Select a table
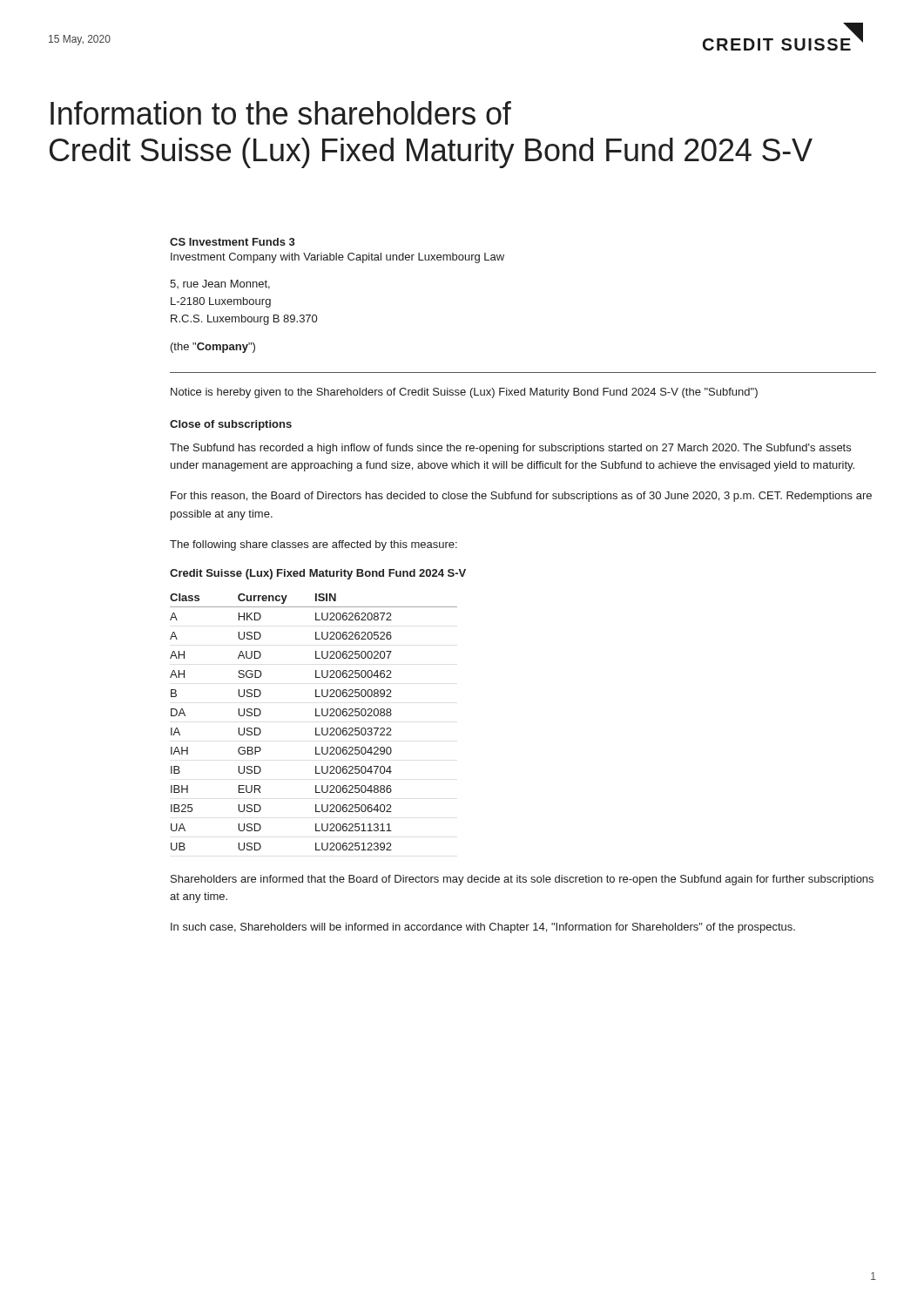The width and height of the screenshot is (924, 1307). click(x=523, y=722)
